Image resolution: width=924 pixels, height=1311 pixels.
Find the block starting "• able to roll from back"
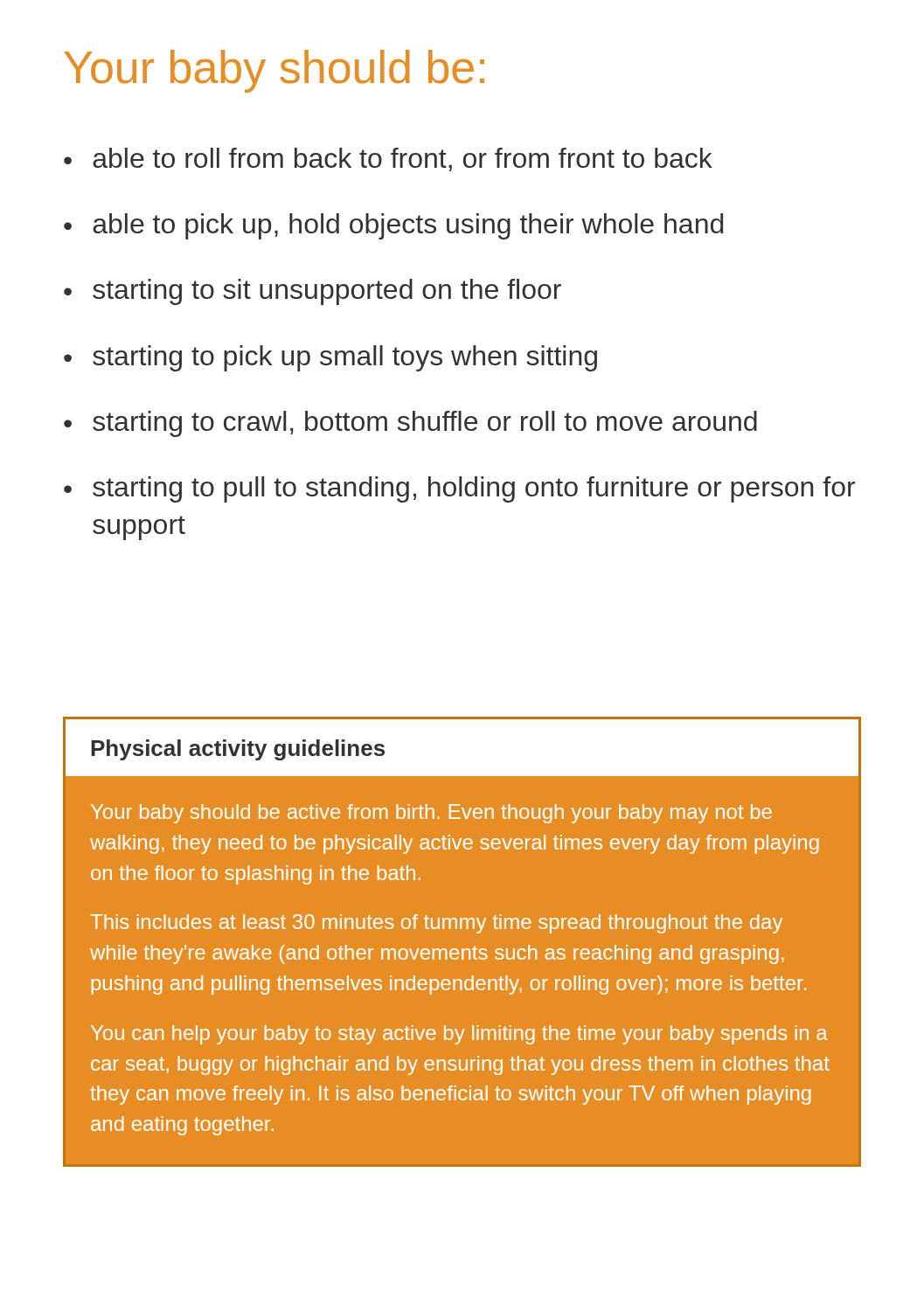388,160
